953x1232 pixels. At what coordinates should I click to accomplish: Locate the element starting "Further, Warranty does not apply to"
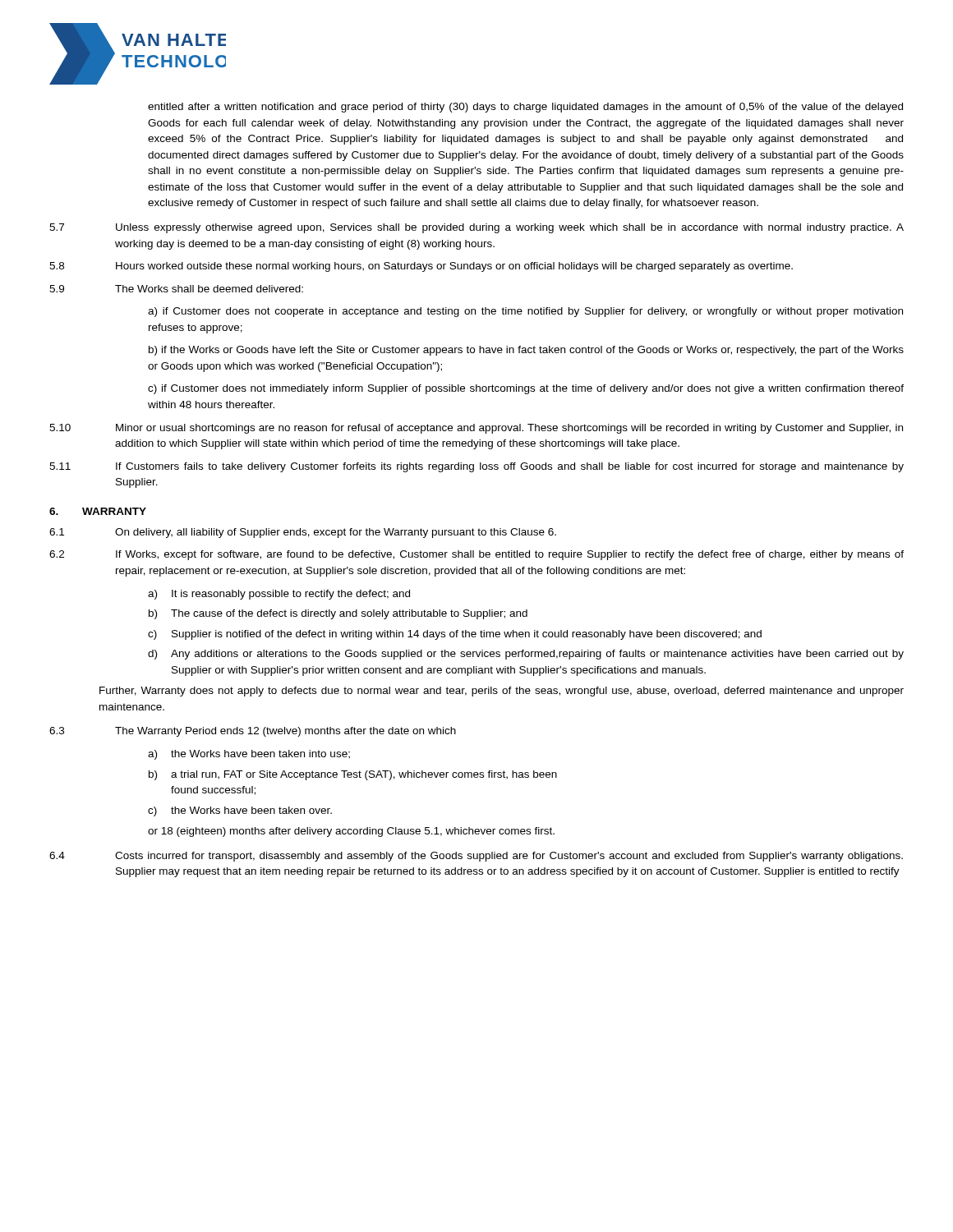(x=501, y=699)
